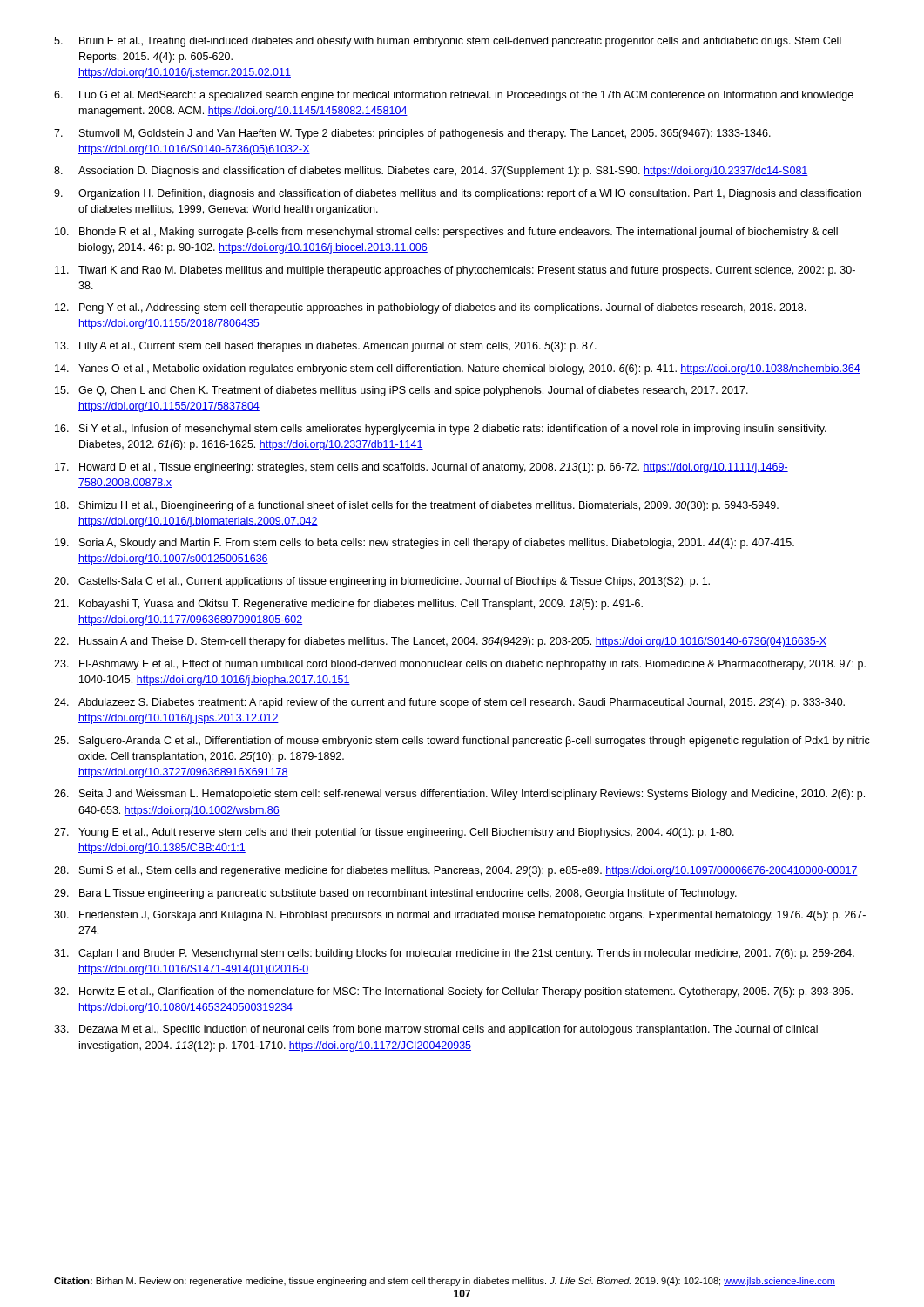
Task: Find the block on this page that starts "18. Shimizu H"
Action: pos(462,513)
